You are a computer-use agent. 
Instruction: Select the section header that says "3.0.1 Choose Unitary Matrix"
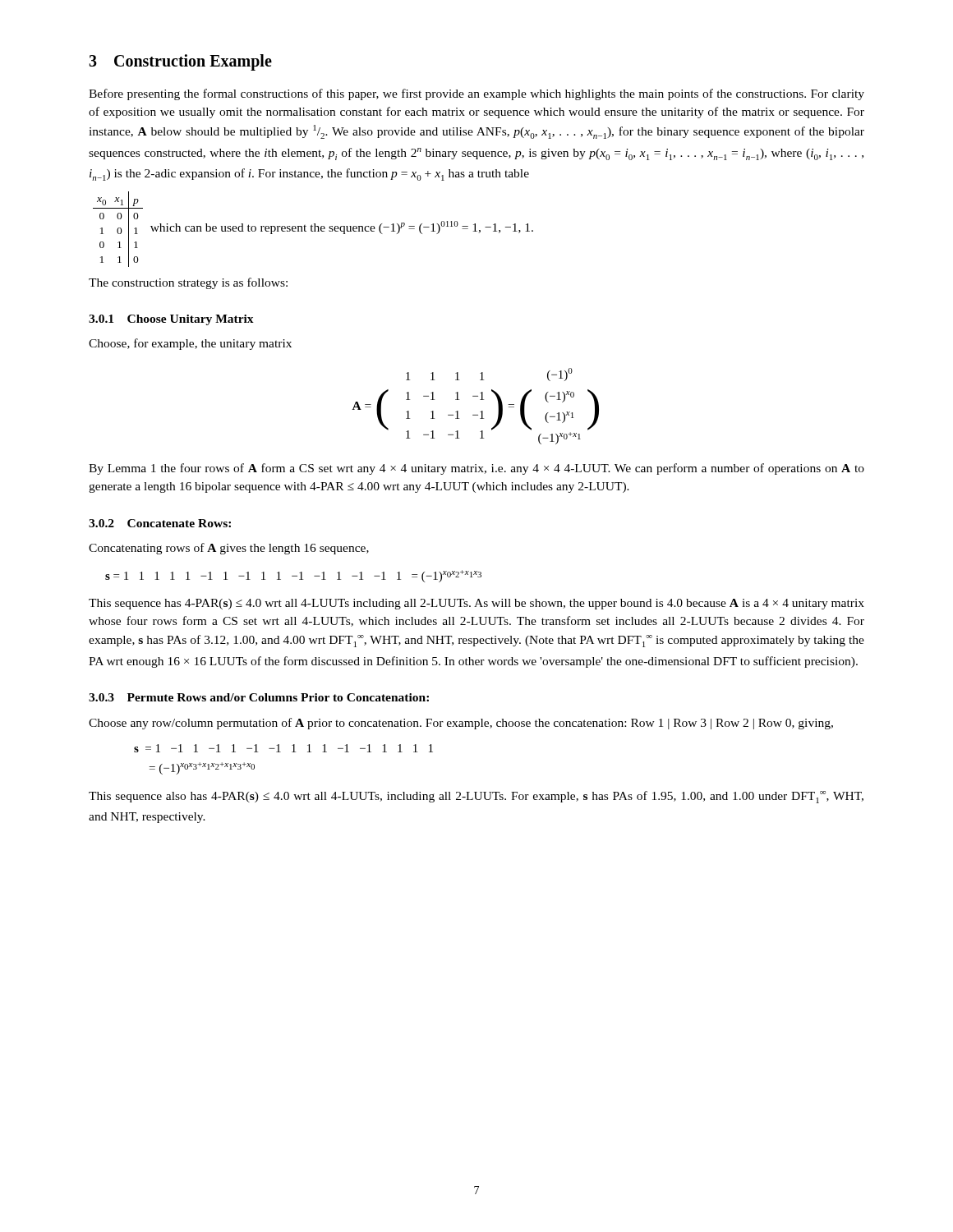click(x=171, y=318)
